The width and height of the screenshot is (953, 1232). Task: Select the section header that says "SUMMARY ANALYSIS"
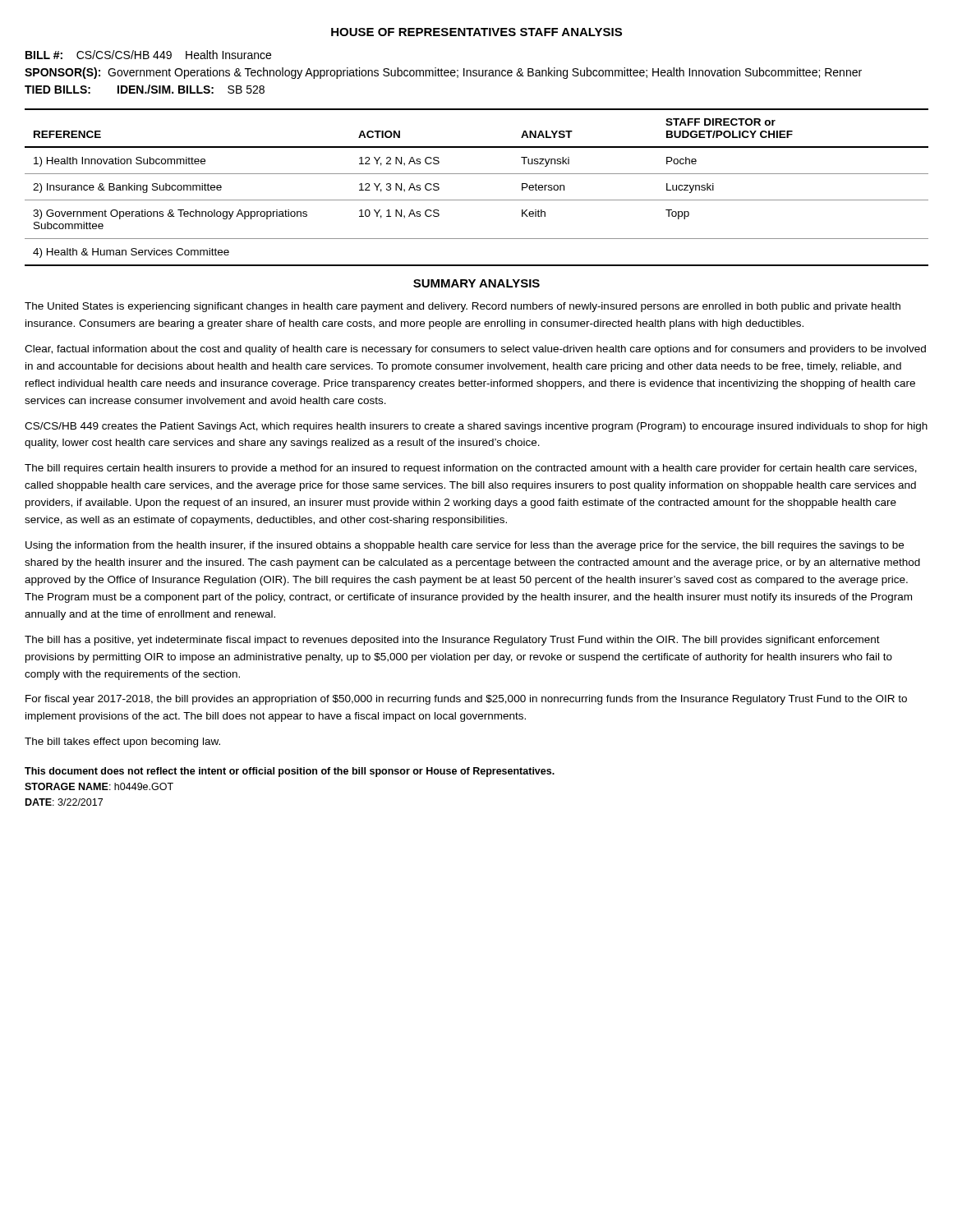[476, 283]
